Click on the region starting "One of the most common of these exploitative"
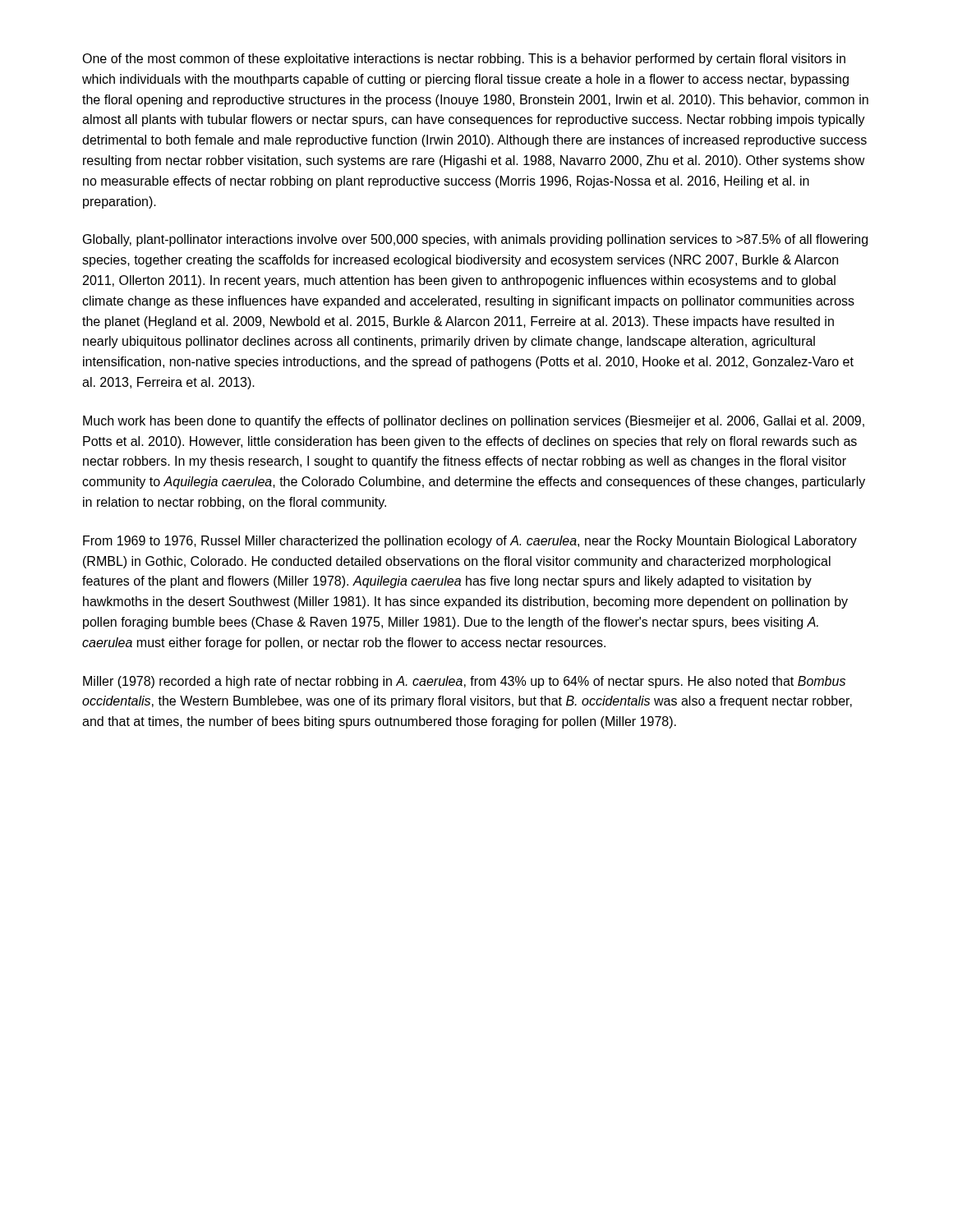The height and width of the screenshot is (1232, 953). pyautogui.click(x=475, y=130)
